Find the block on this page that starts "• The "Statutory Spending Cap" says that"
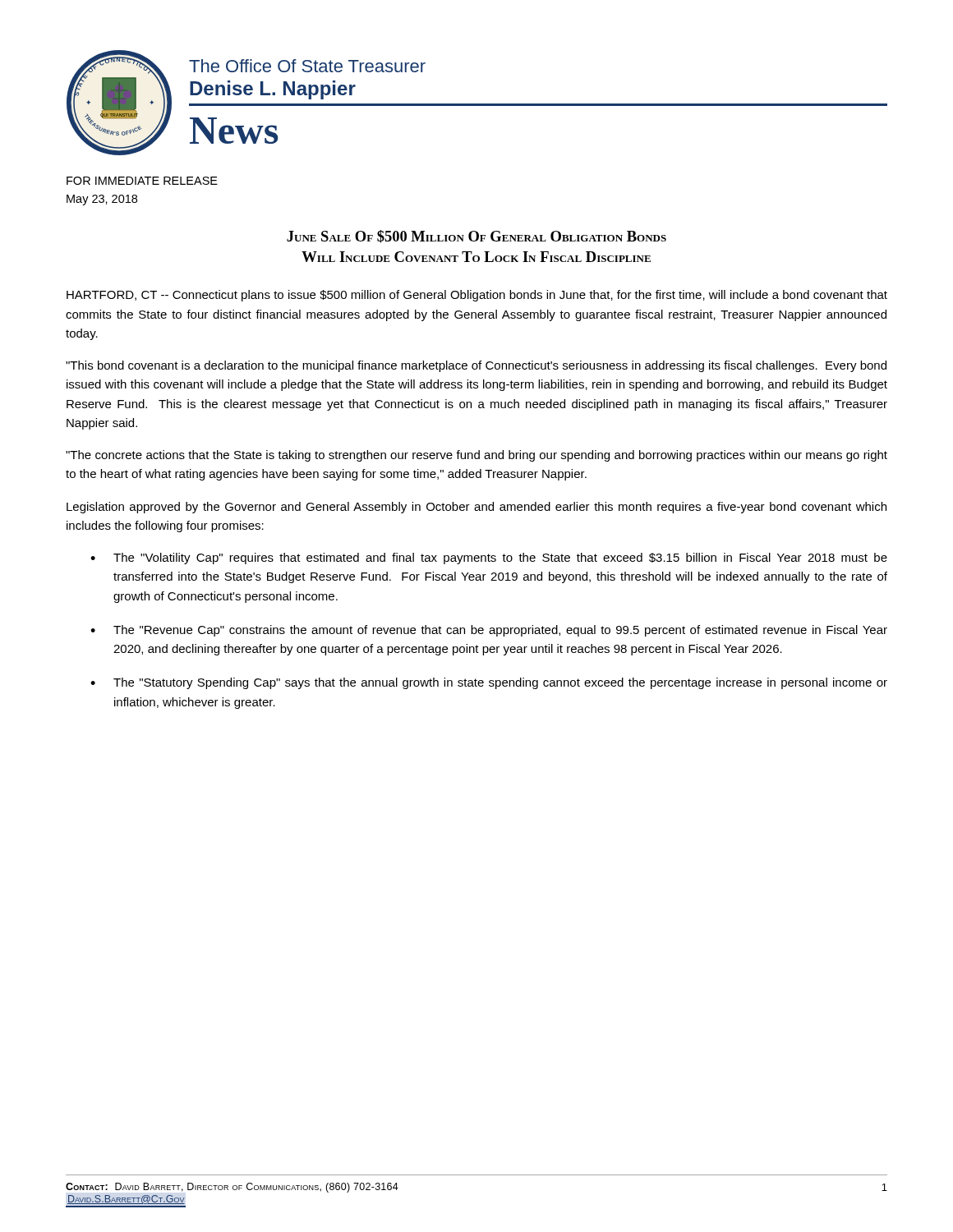The image size is (953, 1232). (489, 692)
